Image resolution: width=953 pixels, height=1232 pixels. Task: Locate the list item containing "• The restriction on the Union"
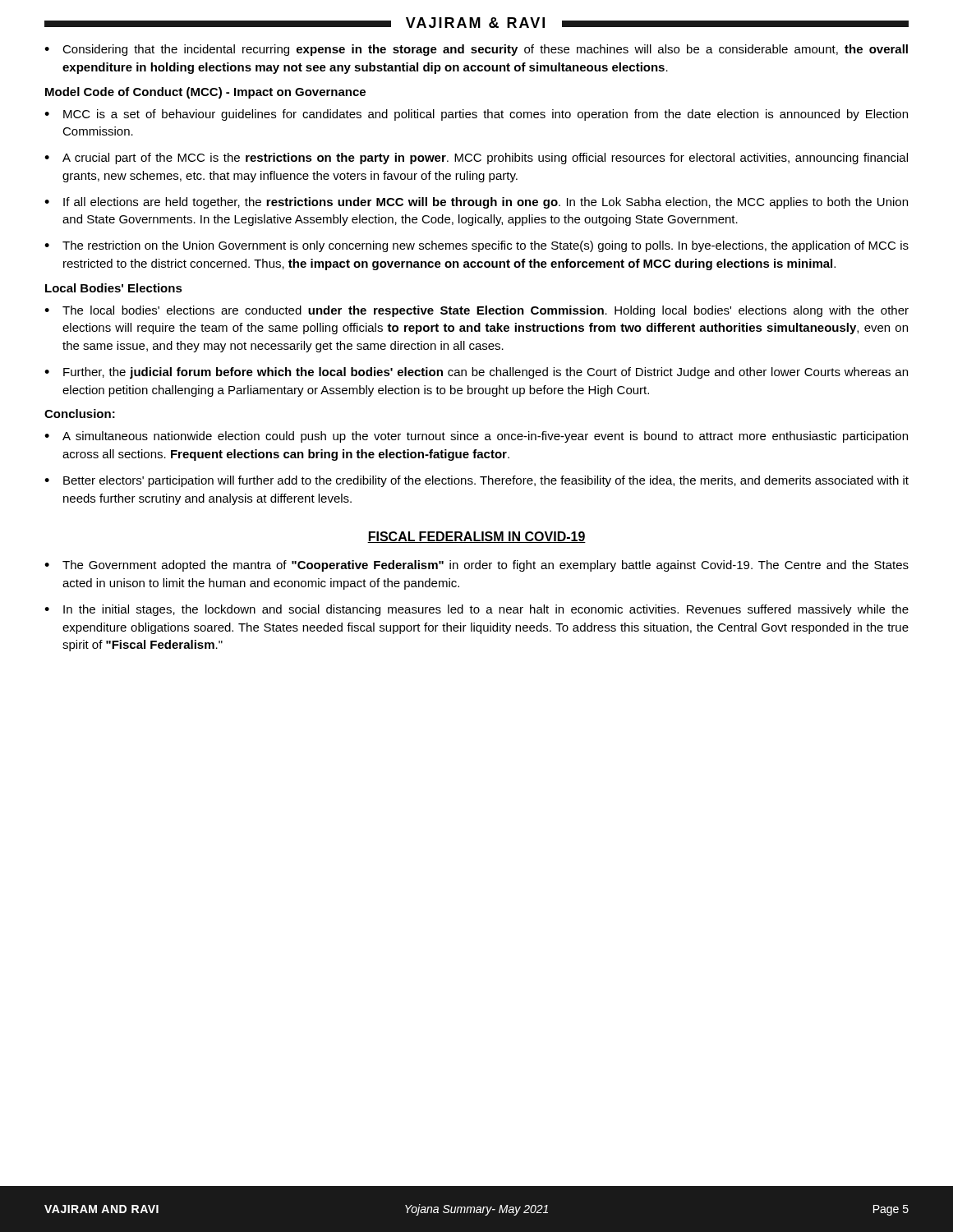click(x=476, y=254)
